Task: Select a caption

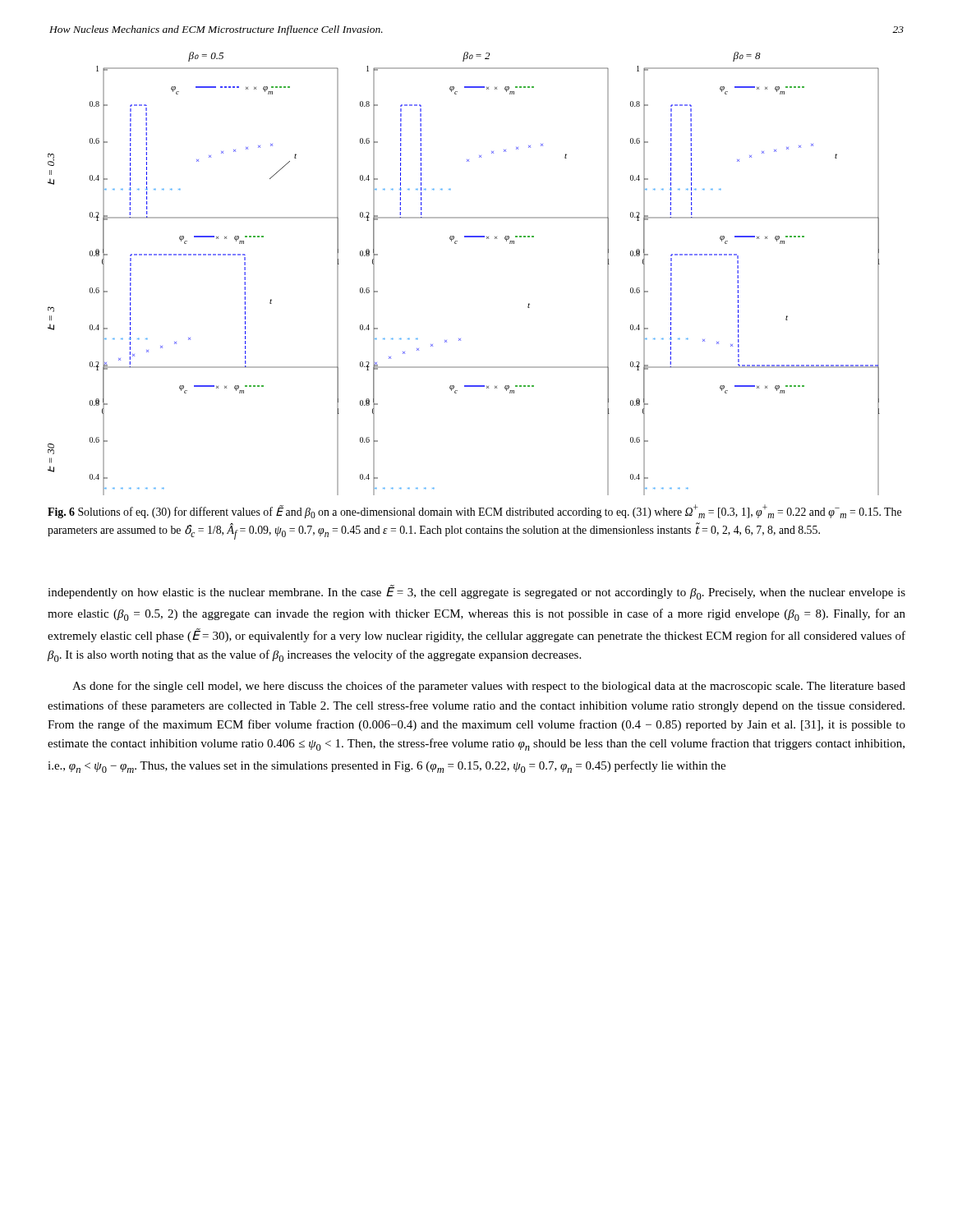Action: point(475,521)
